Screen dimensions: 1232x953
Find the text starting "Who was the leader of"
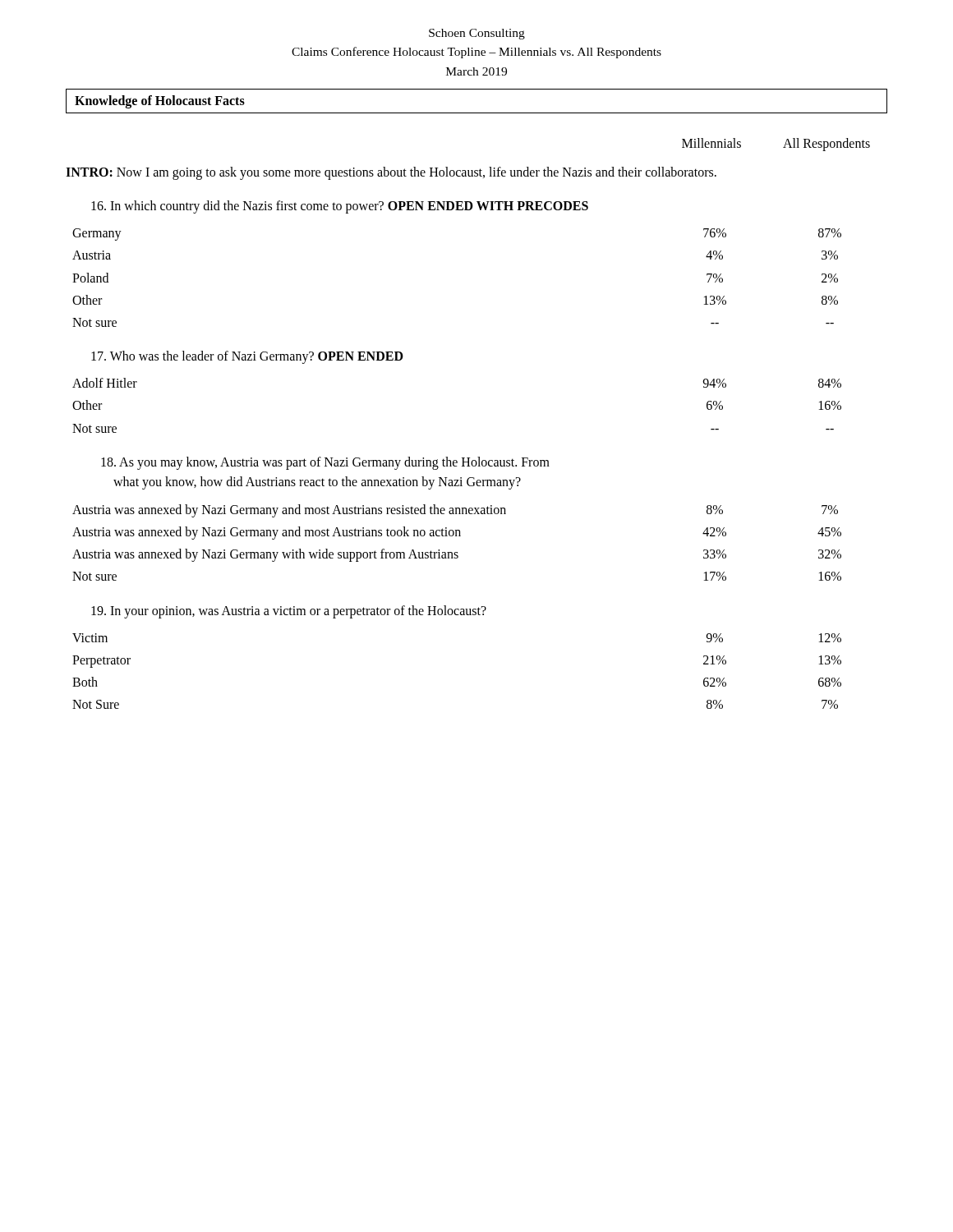tap(247, 356)
